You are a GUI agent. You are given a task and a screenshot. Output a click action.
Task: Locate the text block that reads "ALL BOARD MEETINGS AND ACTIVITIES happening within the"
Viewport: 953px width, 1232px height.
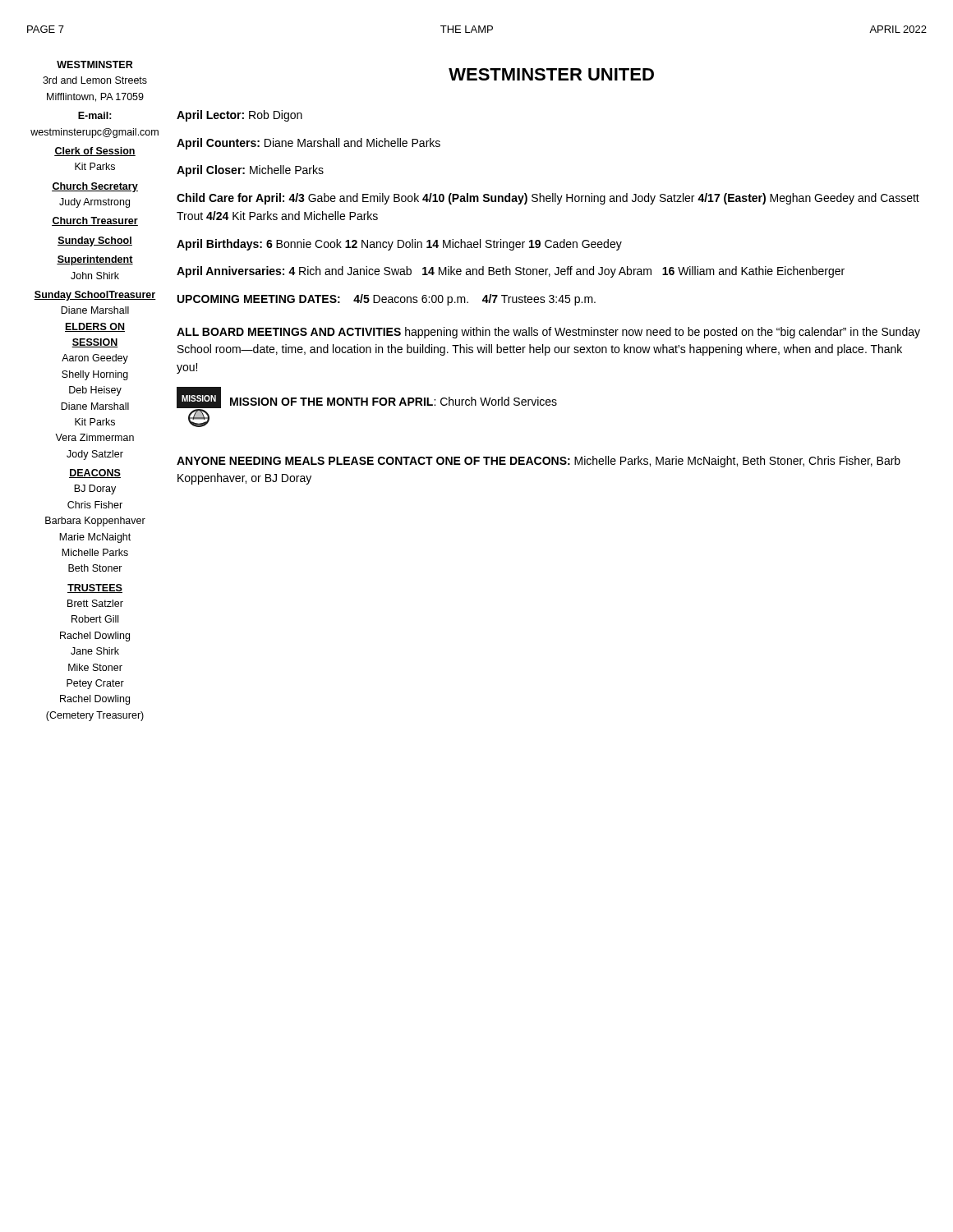pos(552,350)
